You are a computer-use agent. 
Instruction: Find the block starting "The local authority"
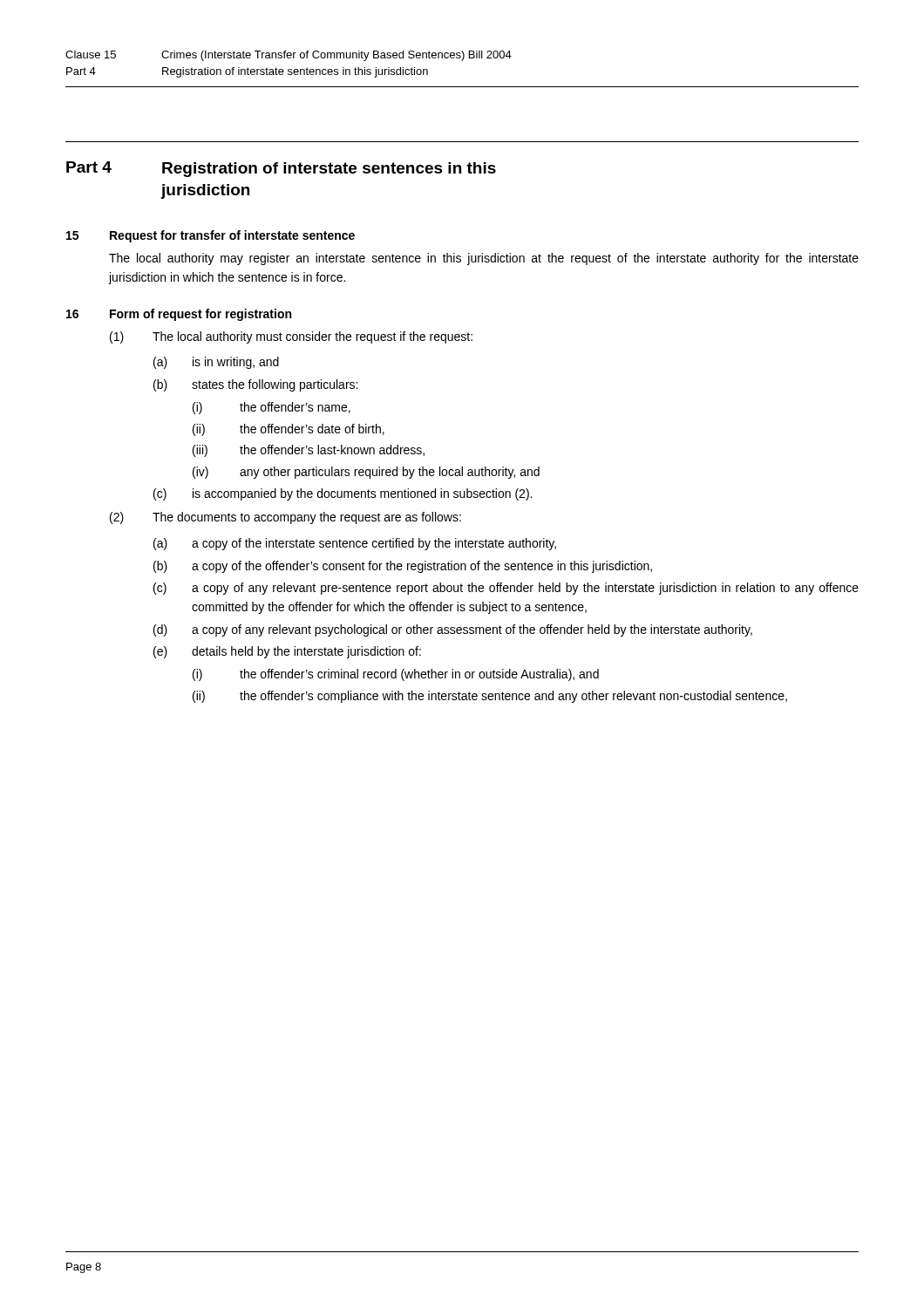tap(484, 268)
